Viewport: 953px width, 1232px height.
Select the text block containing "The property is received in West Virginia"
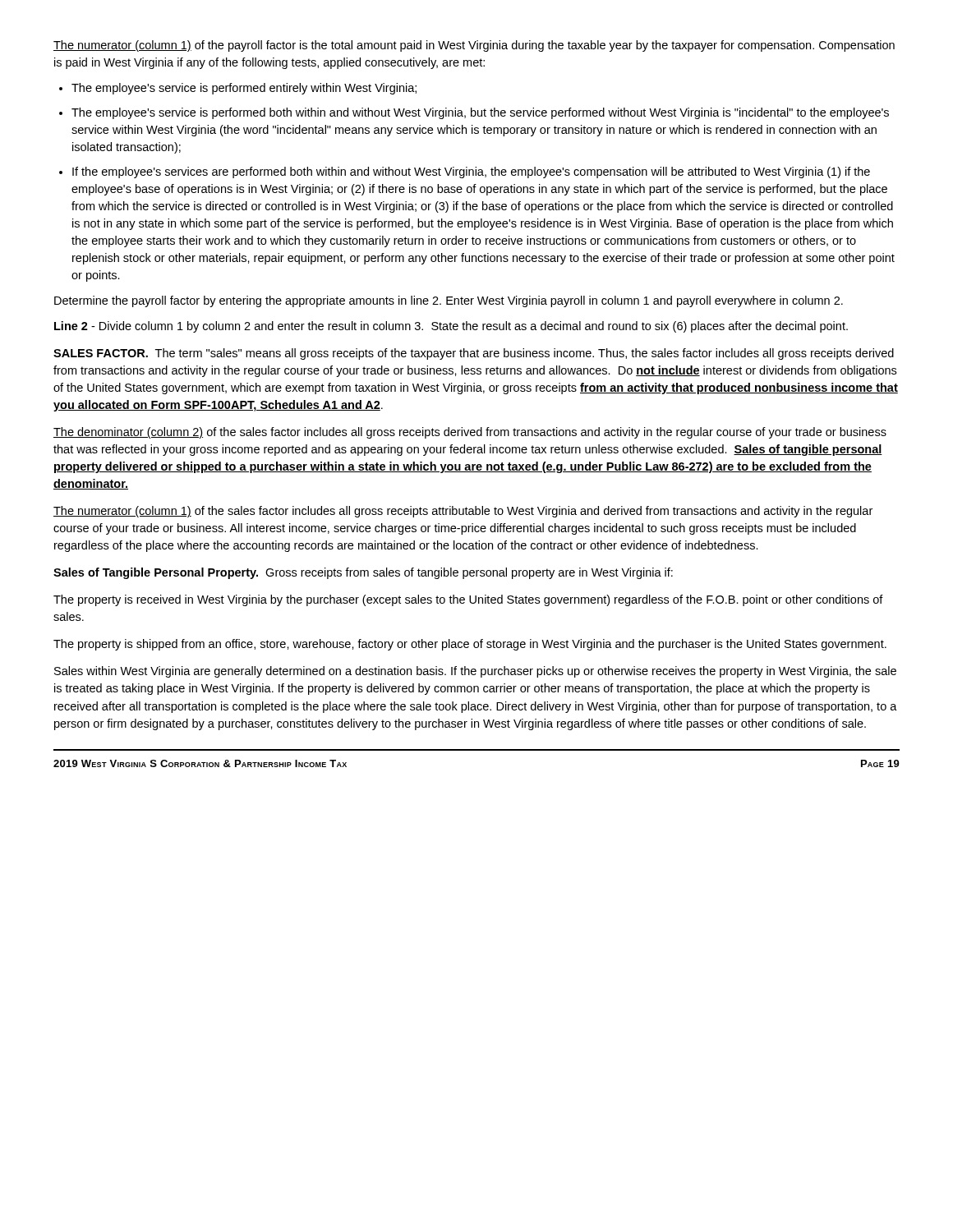(x=468, y=609)
